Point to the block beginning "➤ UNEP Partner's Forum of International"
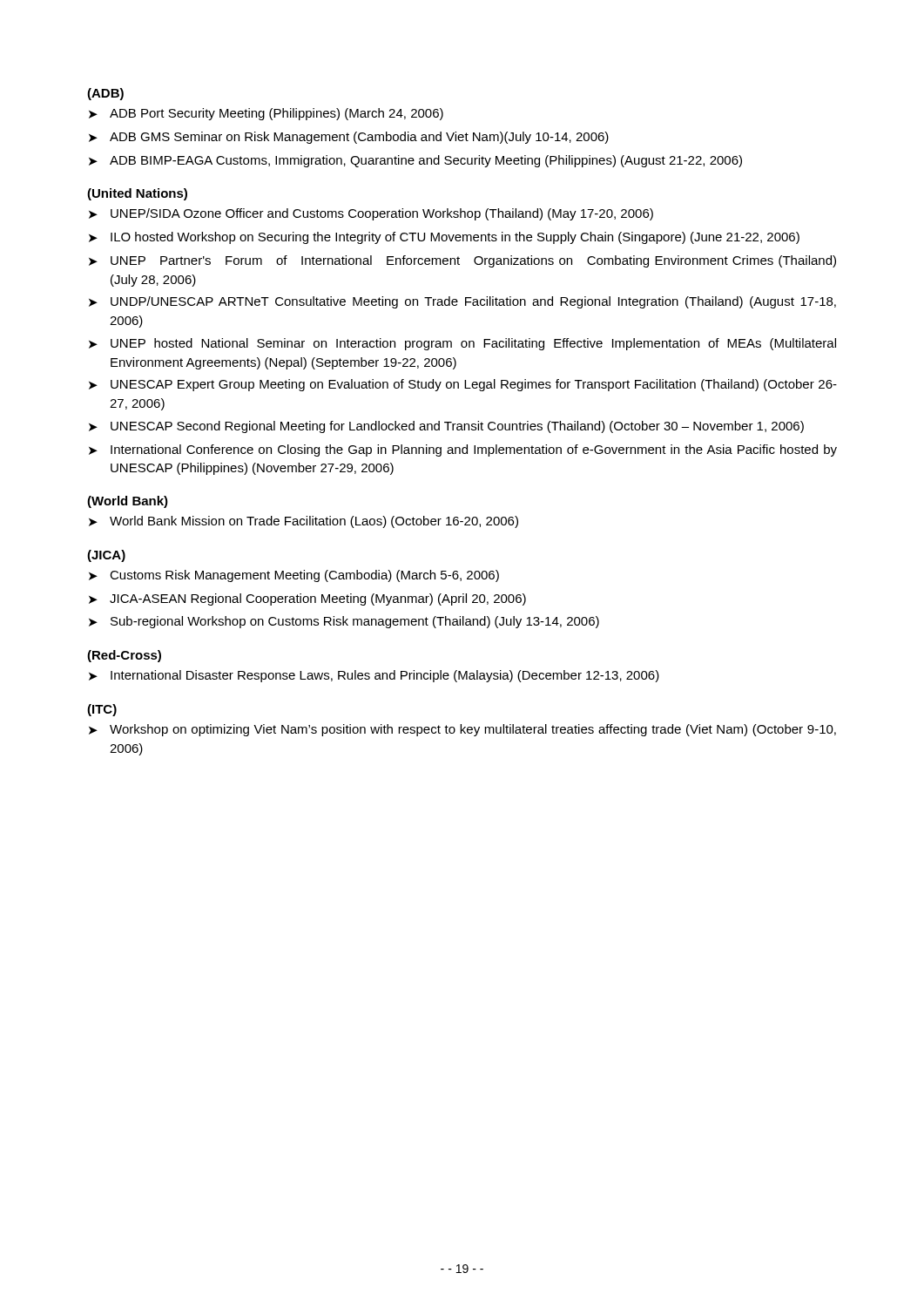This screenshot has width=924, height=1307. pyautogui.click(x=462, y=270)
